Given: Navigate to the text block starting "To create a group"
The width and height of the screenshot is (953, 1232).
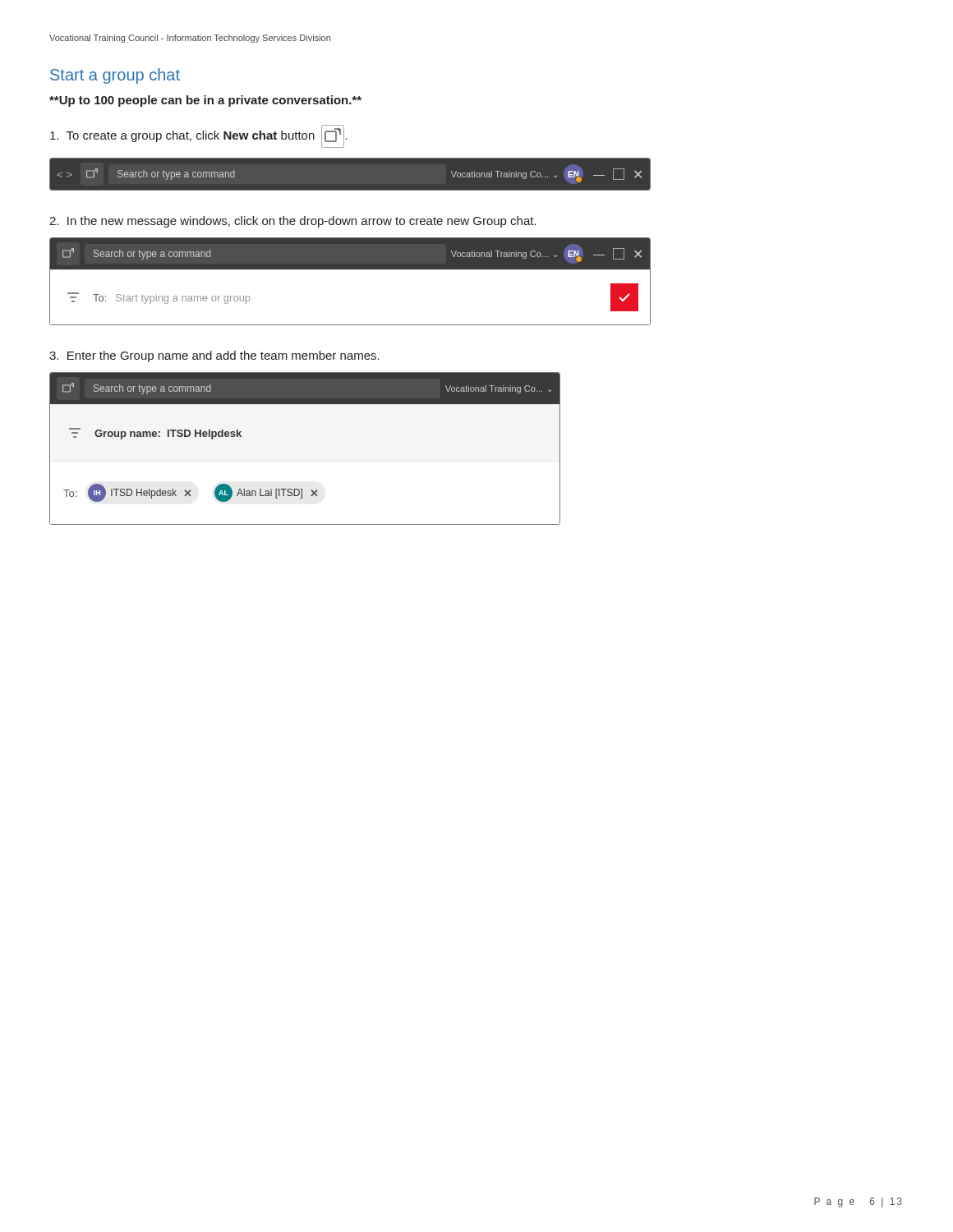Looking at the screenshot, I should [x=199, y=135].
